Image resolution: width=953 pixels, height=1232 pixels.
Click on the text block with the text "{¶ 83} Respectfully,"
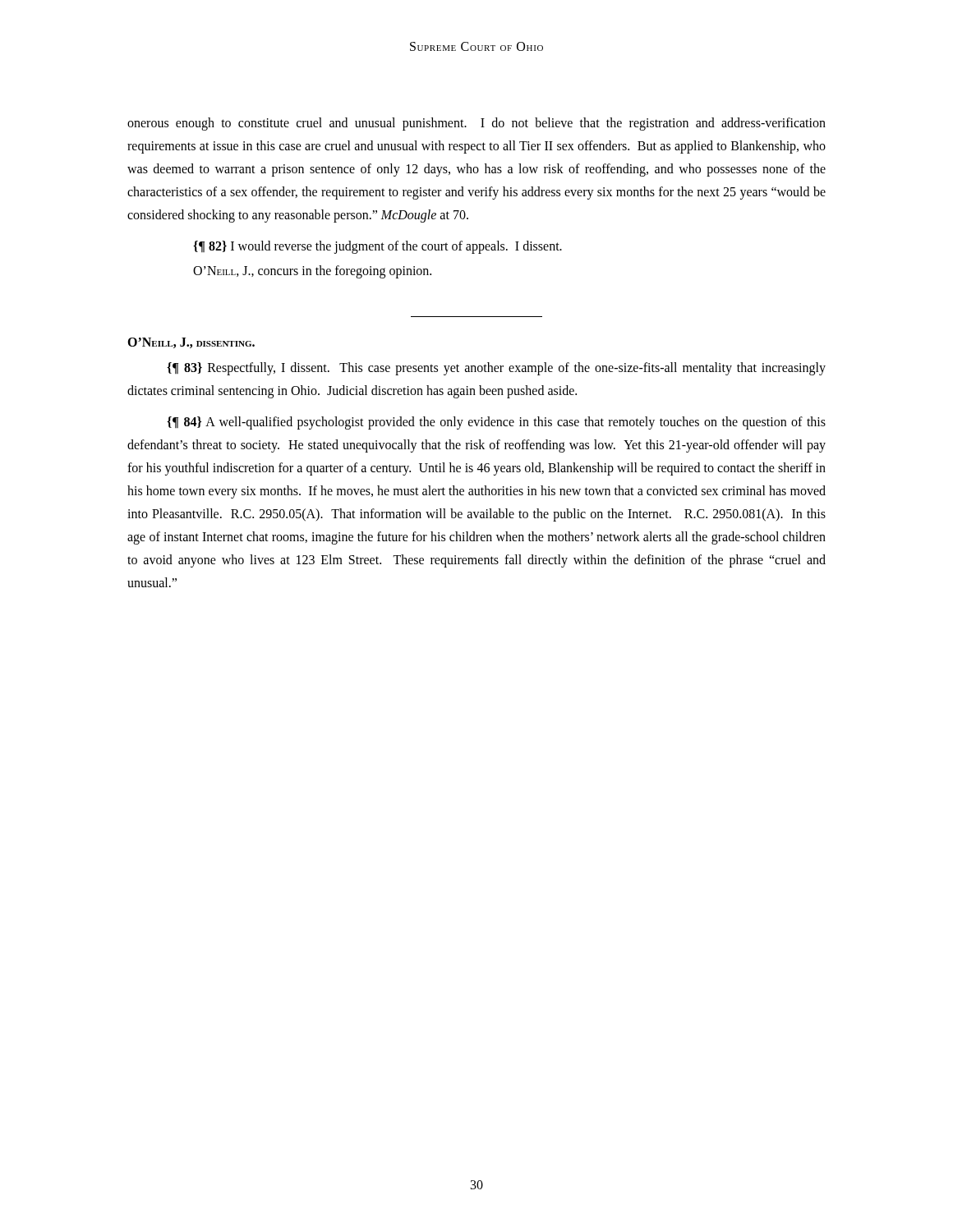[476, 379]
